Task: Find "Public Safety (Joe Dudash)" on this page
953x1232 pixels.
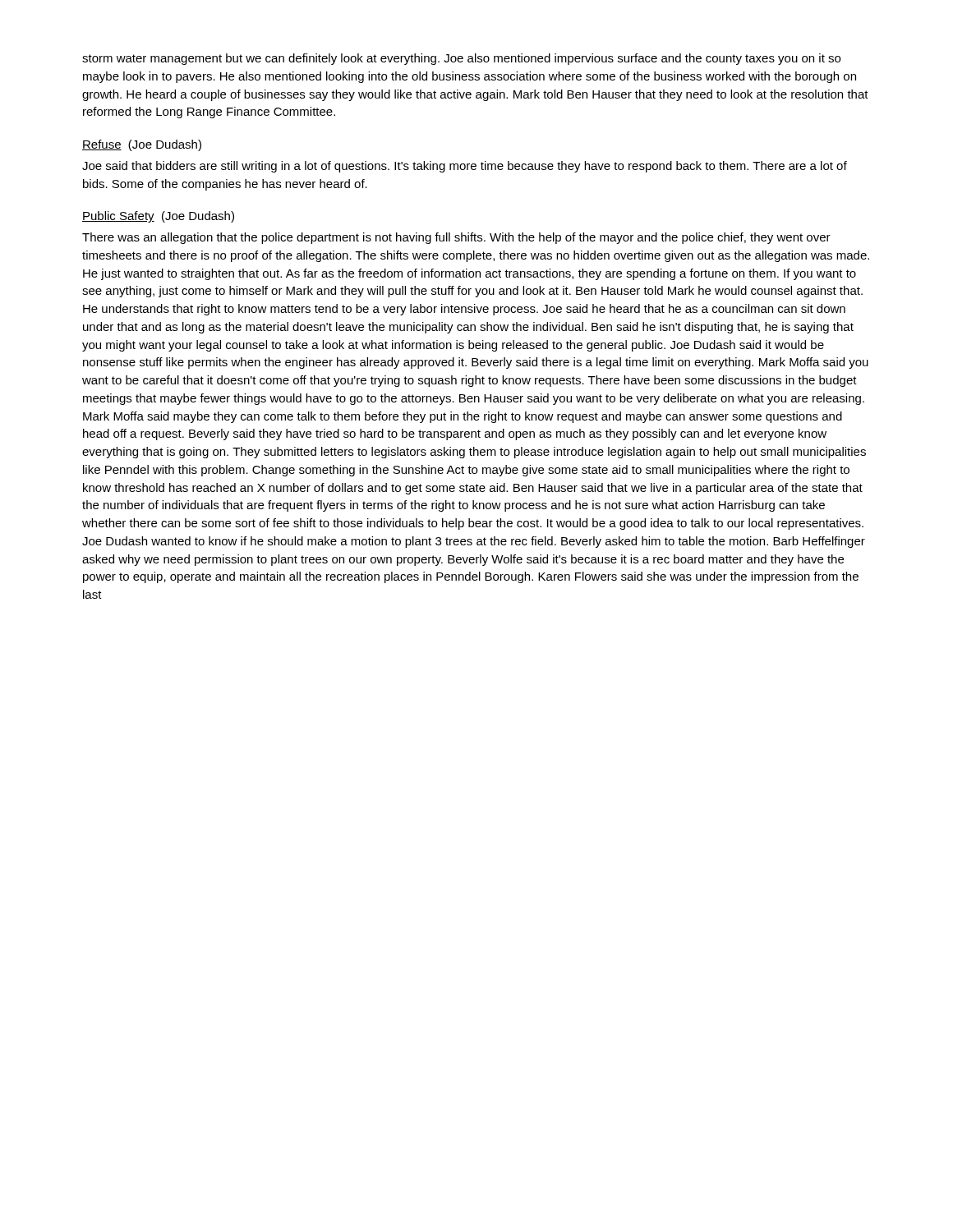Action: 159,216
